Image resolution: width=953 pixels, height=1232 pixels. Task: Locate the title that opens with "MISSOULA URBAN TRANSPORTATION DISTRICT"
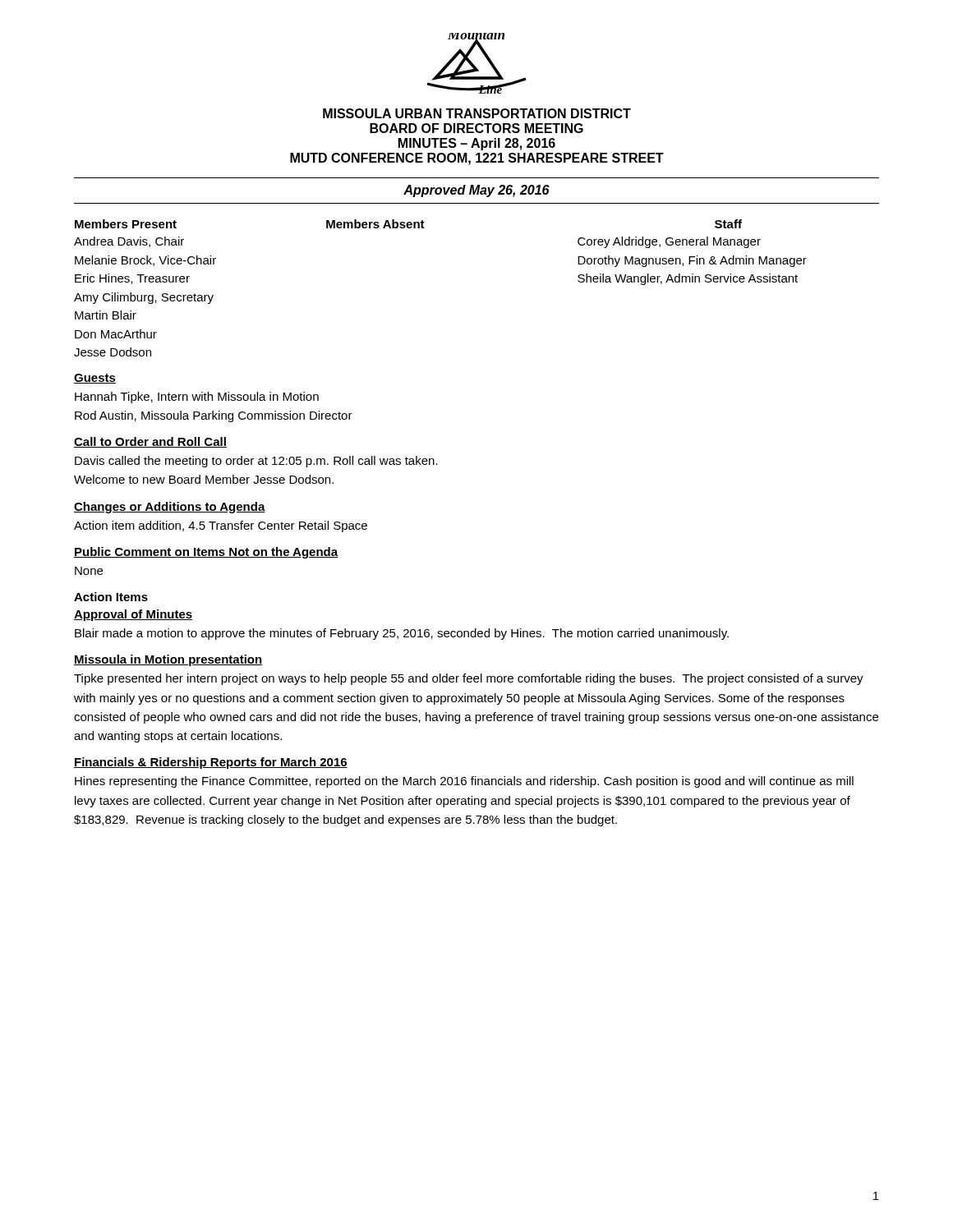[x=476, y=136]
